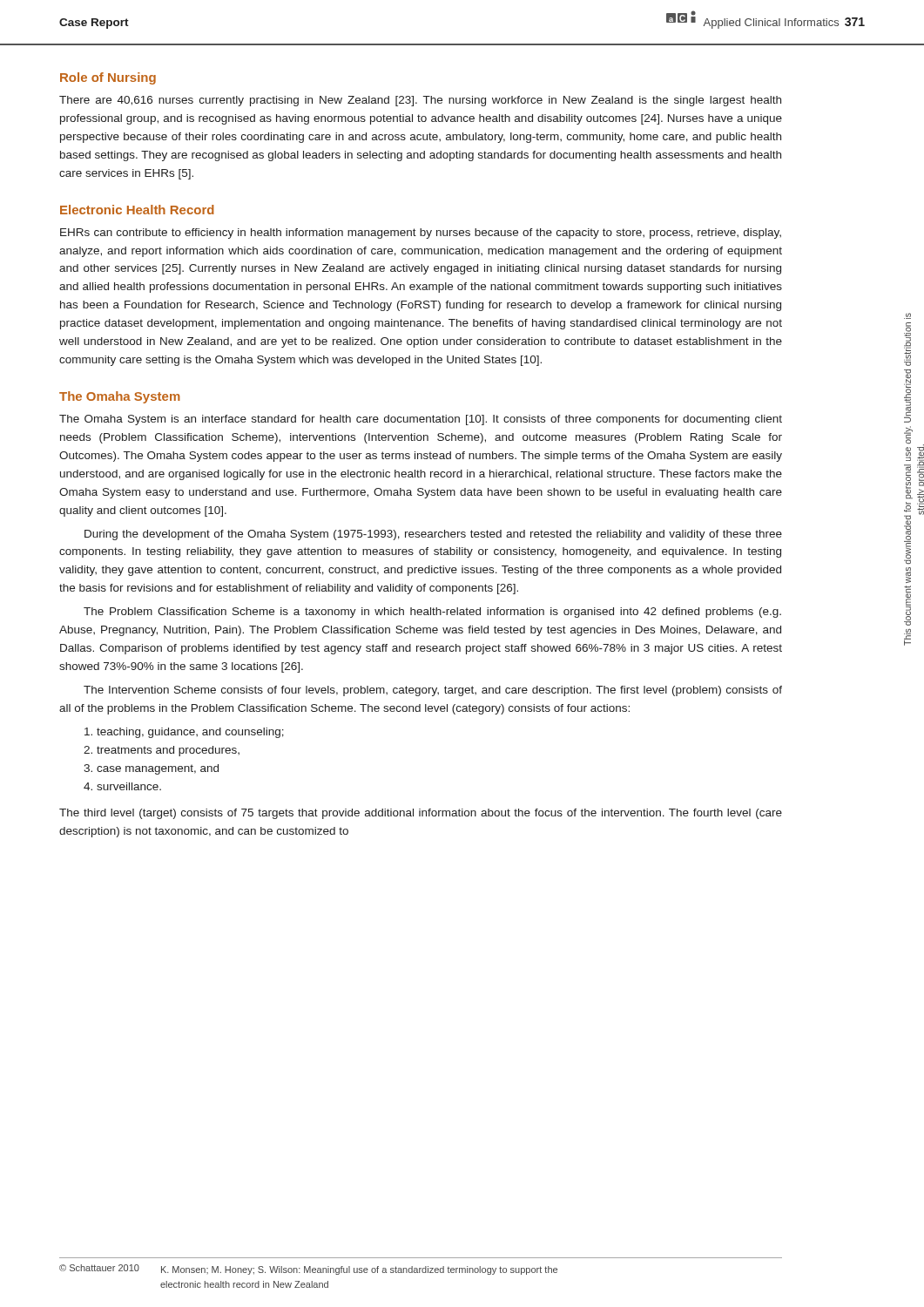Viewport: 924px width, 1307px height.
Task: Click on the block starting "The Omaha System is an interface standard"
Action: [421, 464]
